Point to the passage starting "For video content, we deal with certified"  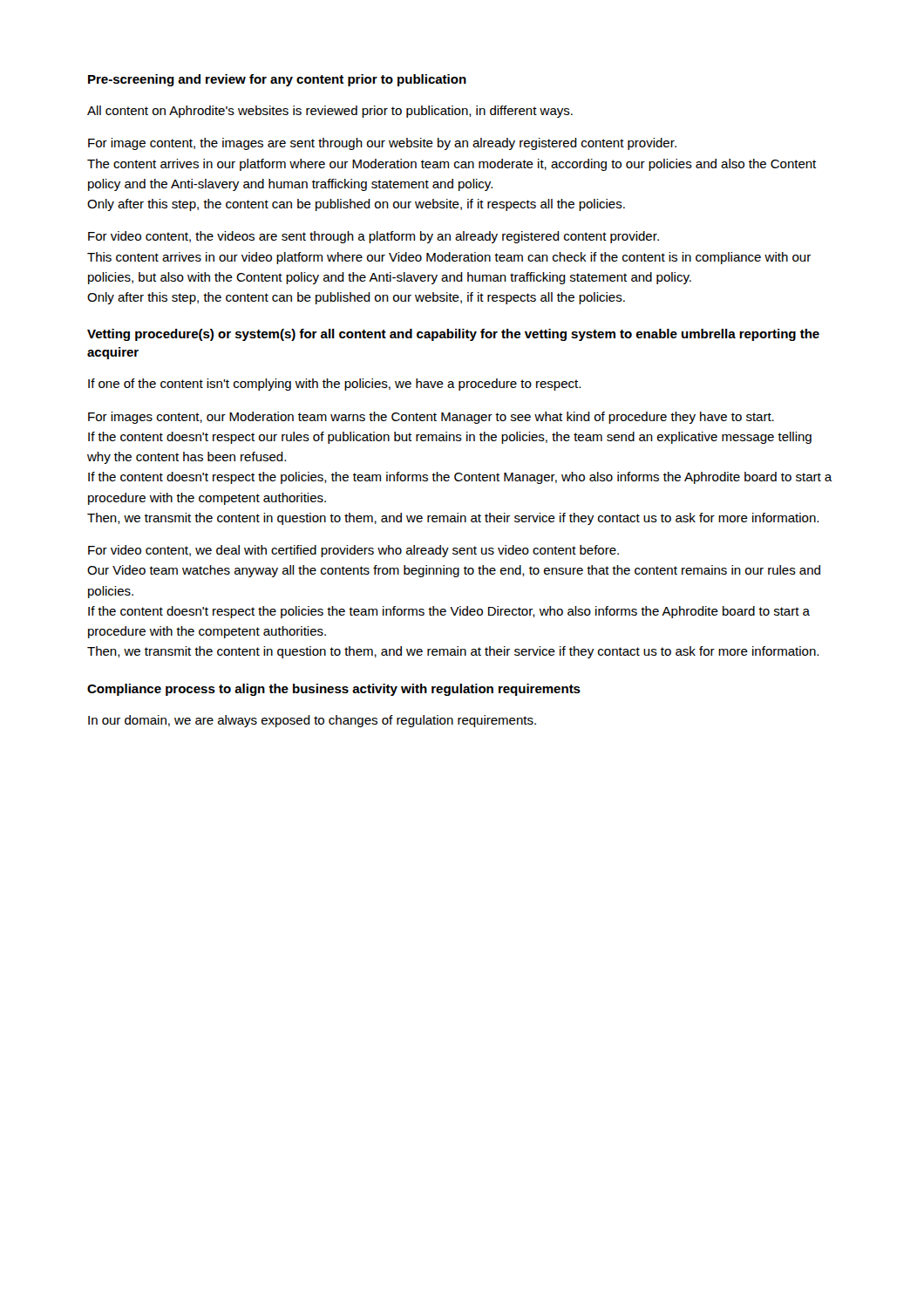454,601
